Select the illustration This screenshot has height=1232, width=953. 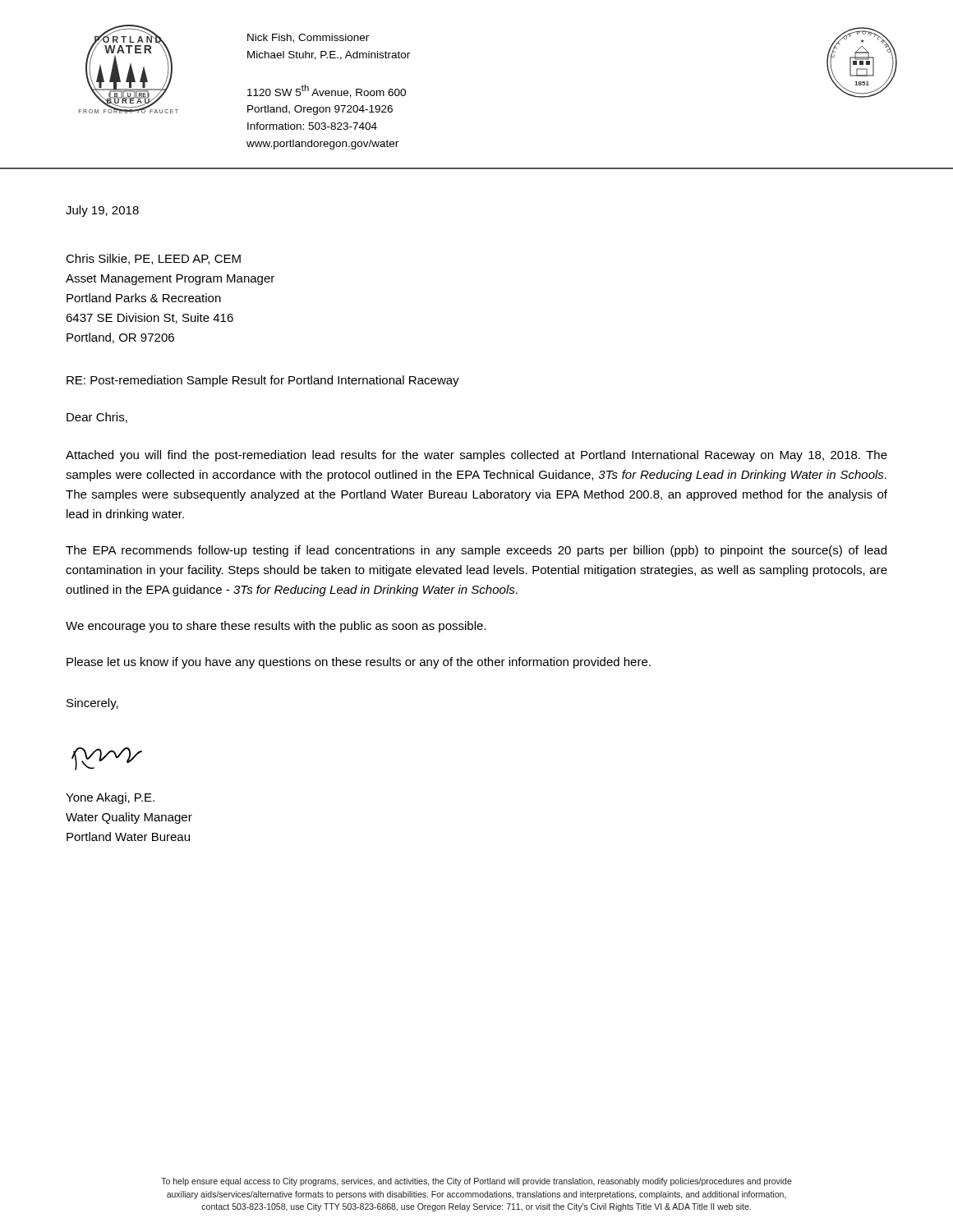tap(476, 755)
